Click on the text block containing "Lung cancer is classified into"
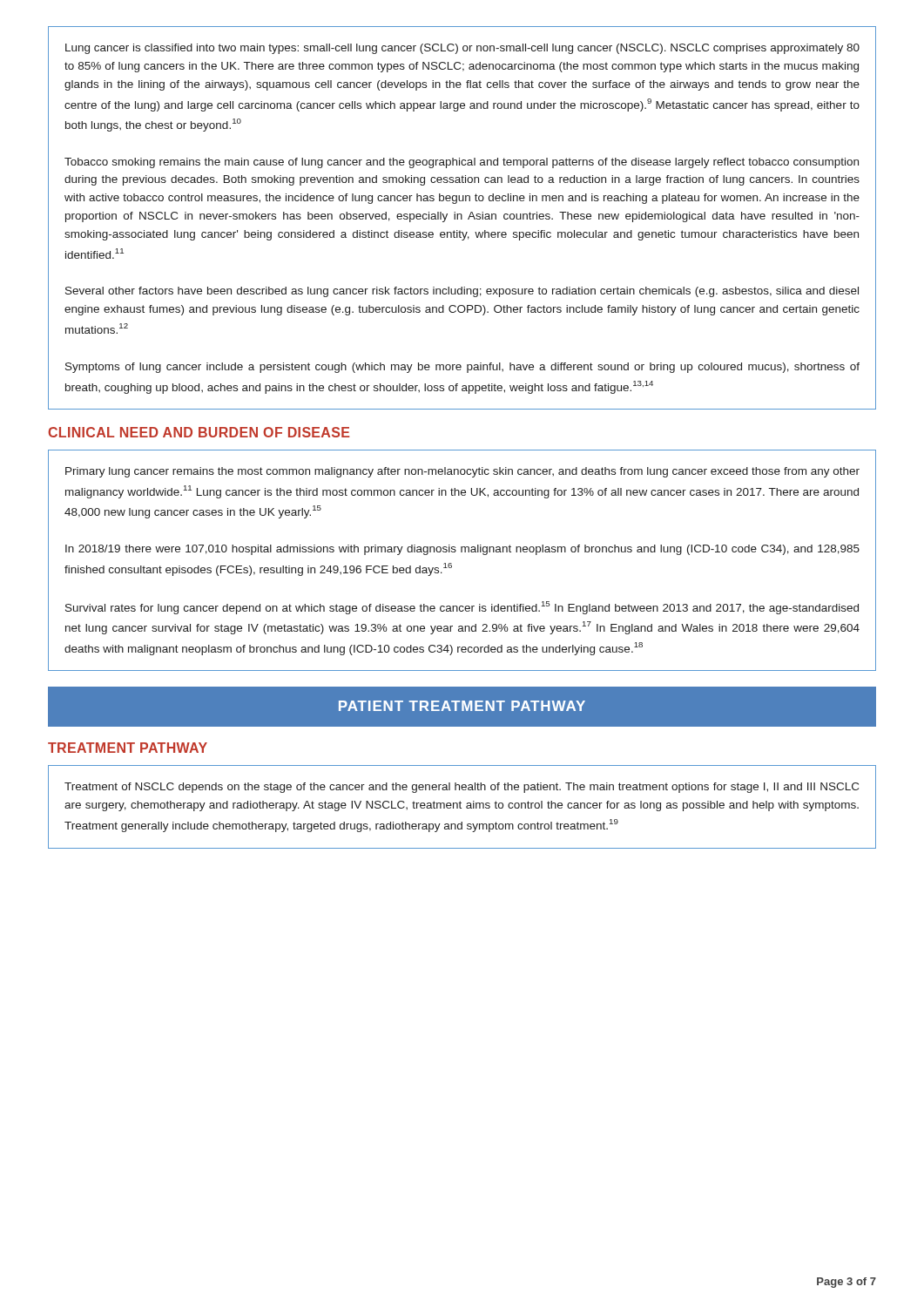 (x=462, y=217)
